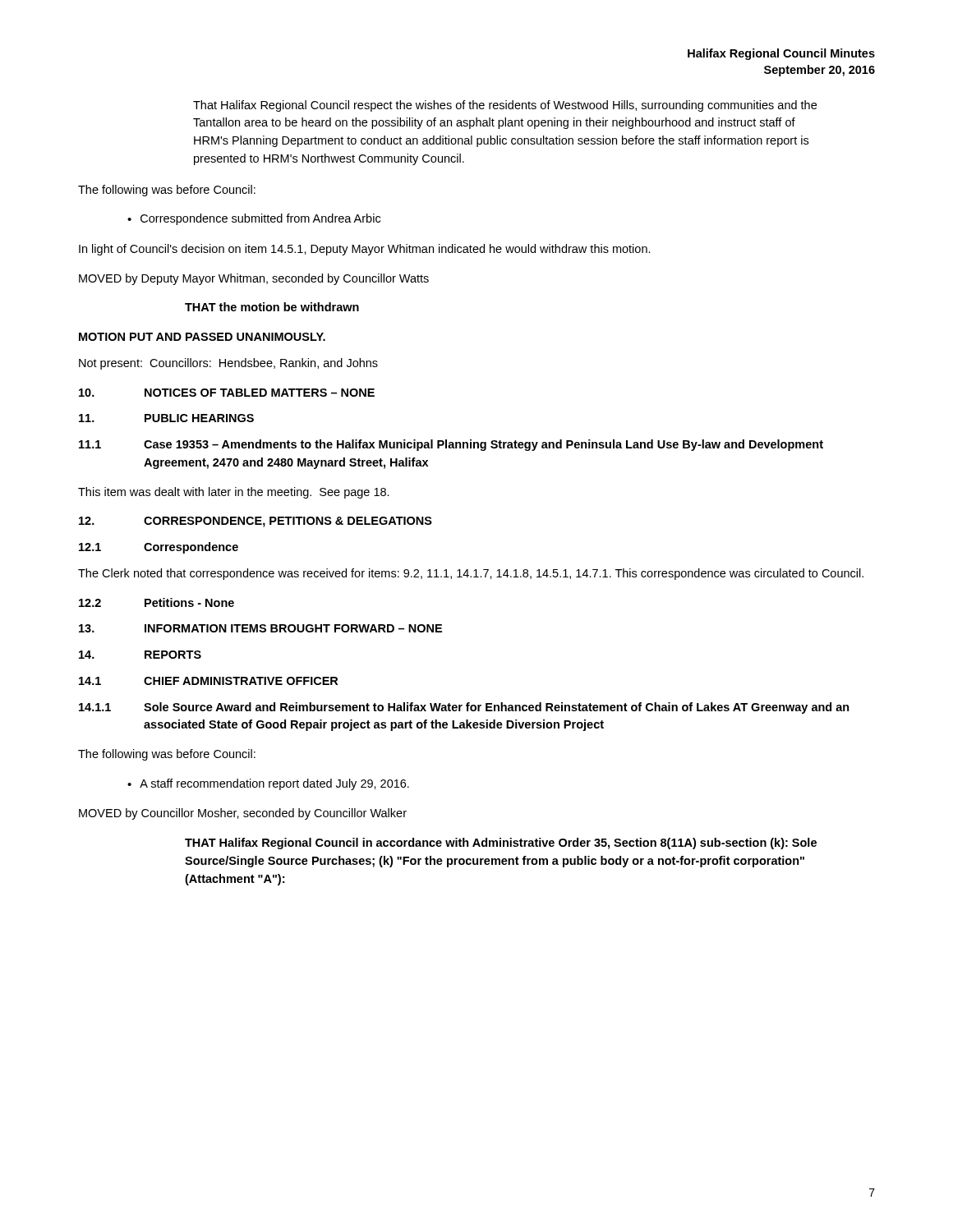Locate the section header containing "11.1 Case 19353 – Amendments to"

(x=476, y=454)
